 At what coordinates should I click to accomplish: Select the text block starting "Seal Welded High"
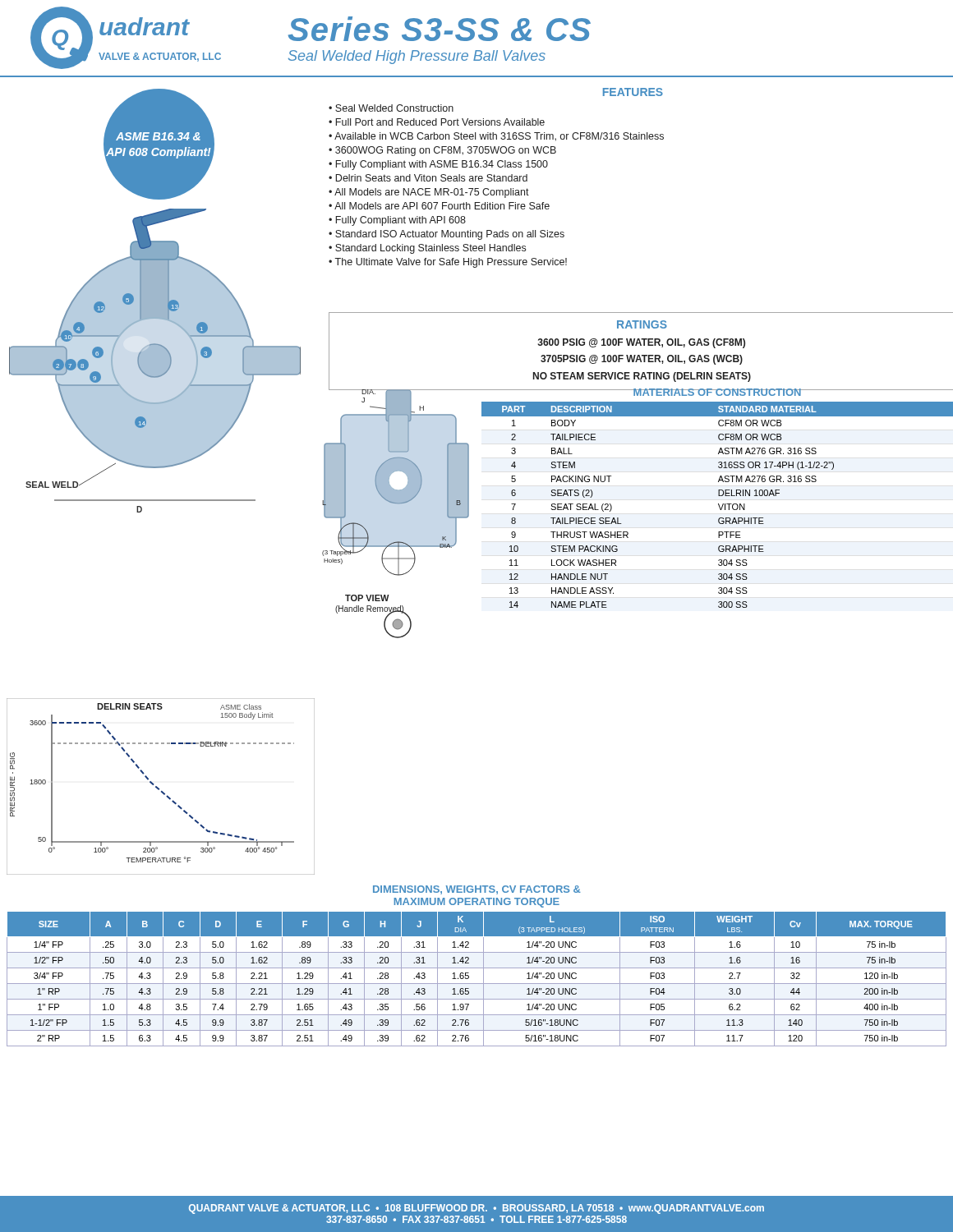click(417, 55)
